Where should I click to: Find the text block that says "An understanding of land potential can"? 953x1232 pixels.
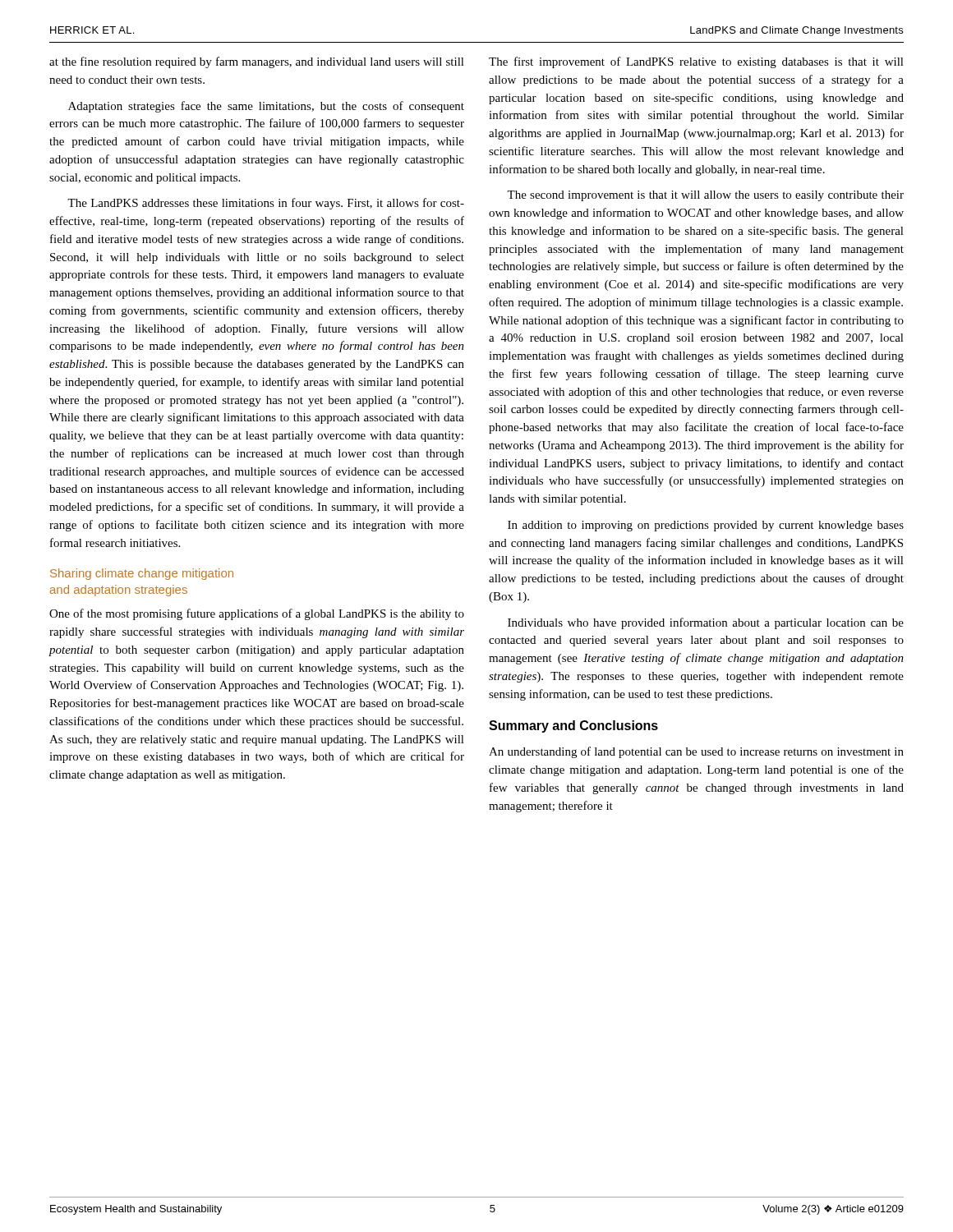click(x=696, y=779)
